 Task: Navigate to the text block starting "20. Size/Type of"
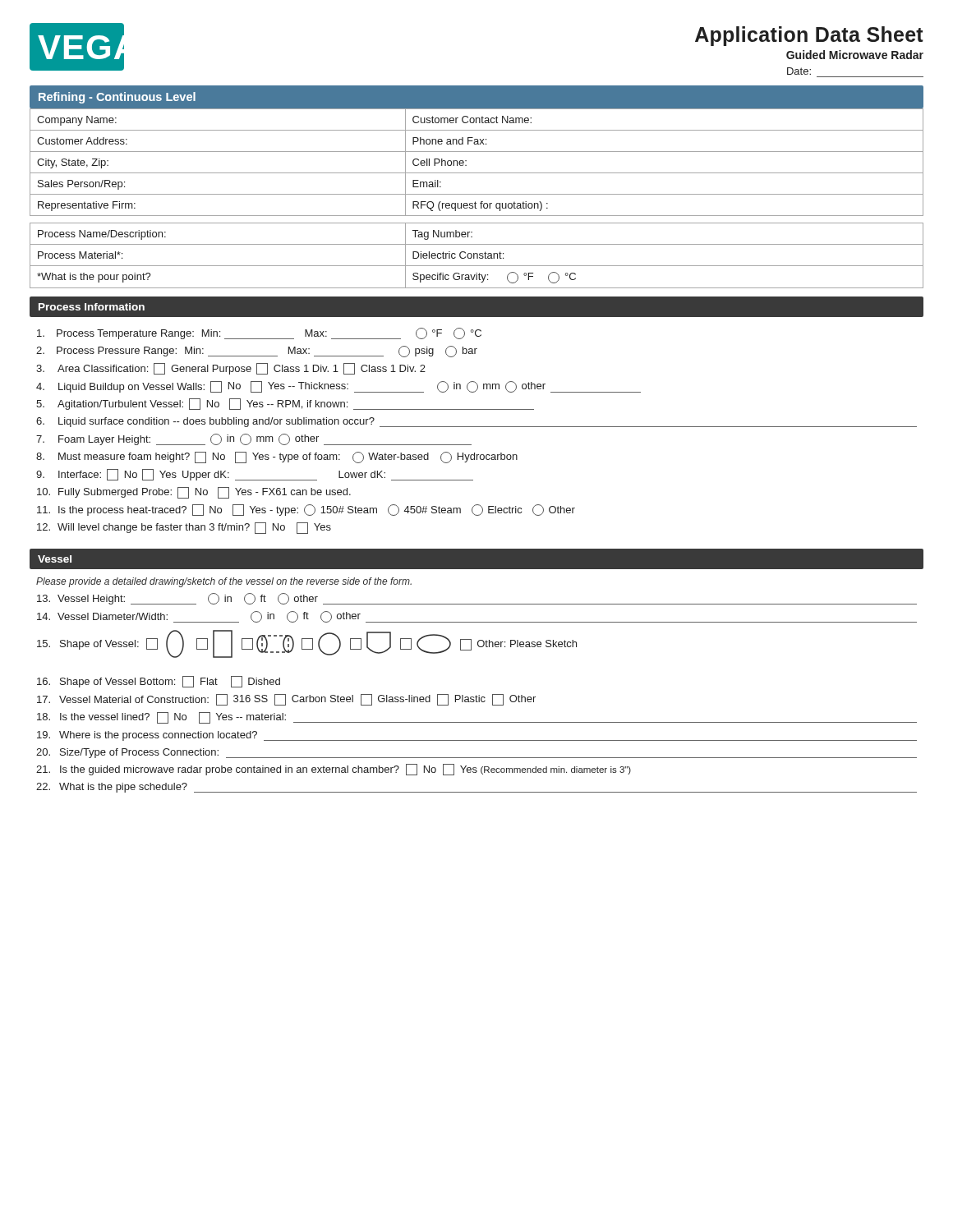476,752
